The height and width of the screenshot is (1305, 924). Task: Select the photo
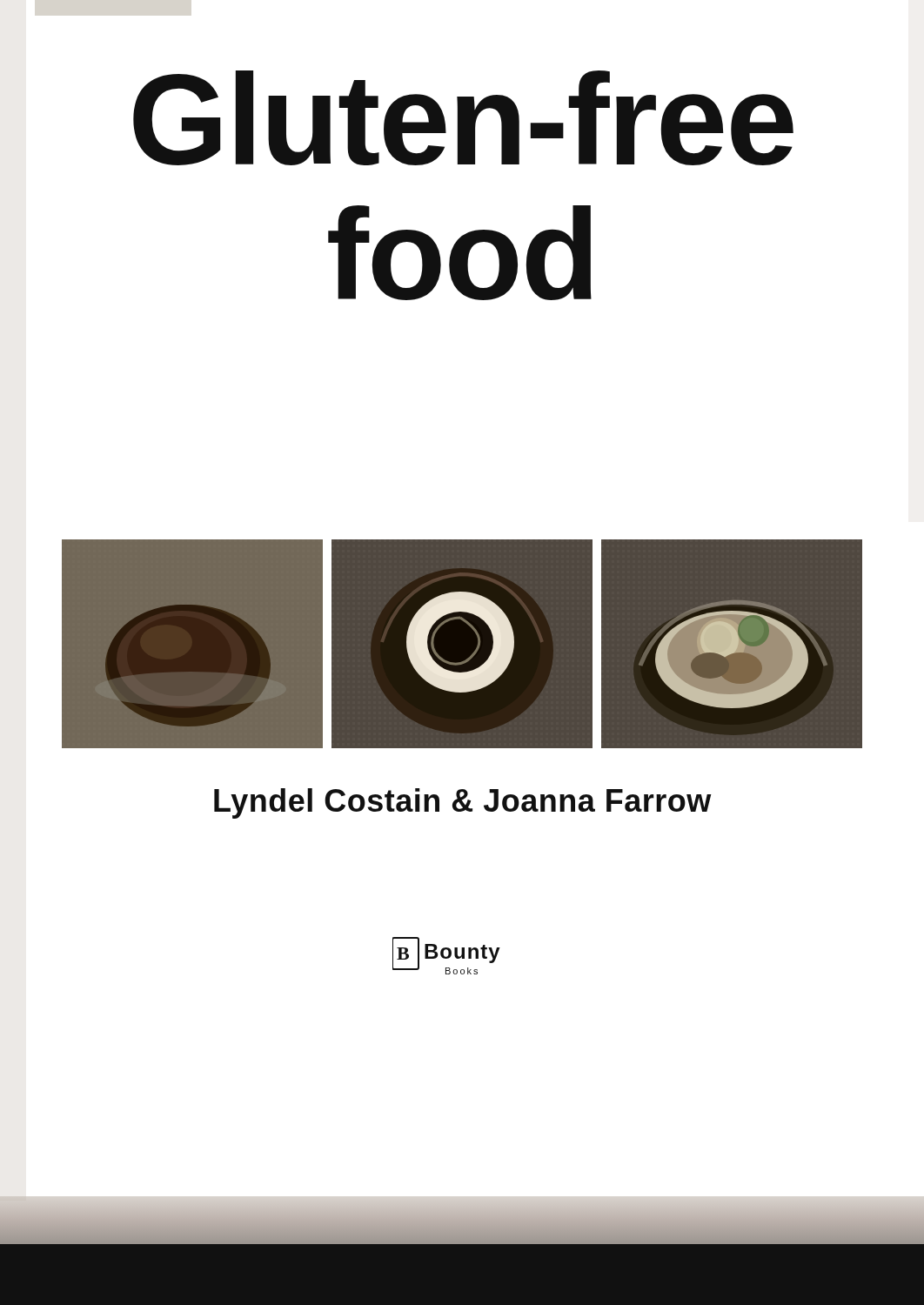point(462,644)
